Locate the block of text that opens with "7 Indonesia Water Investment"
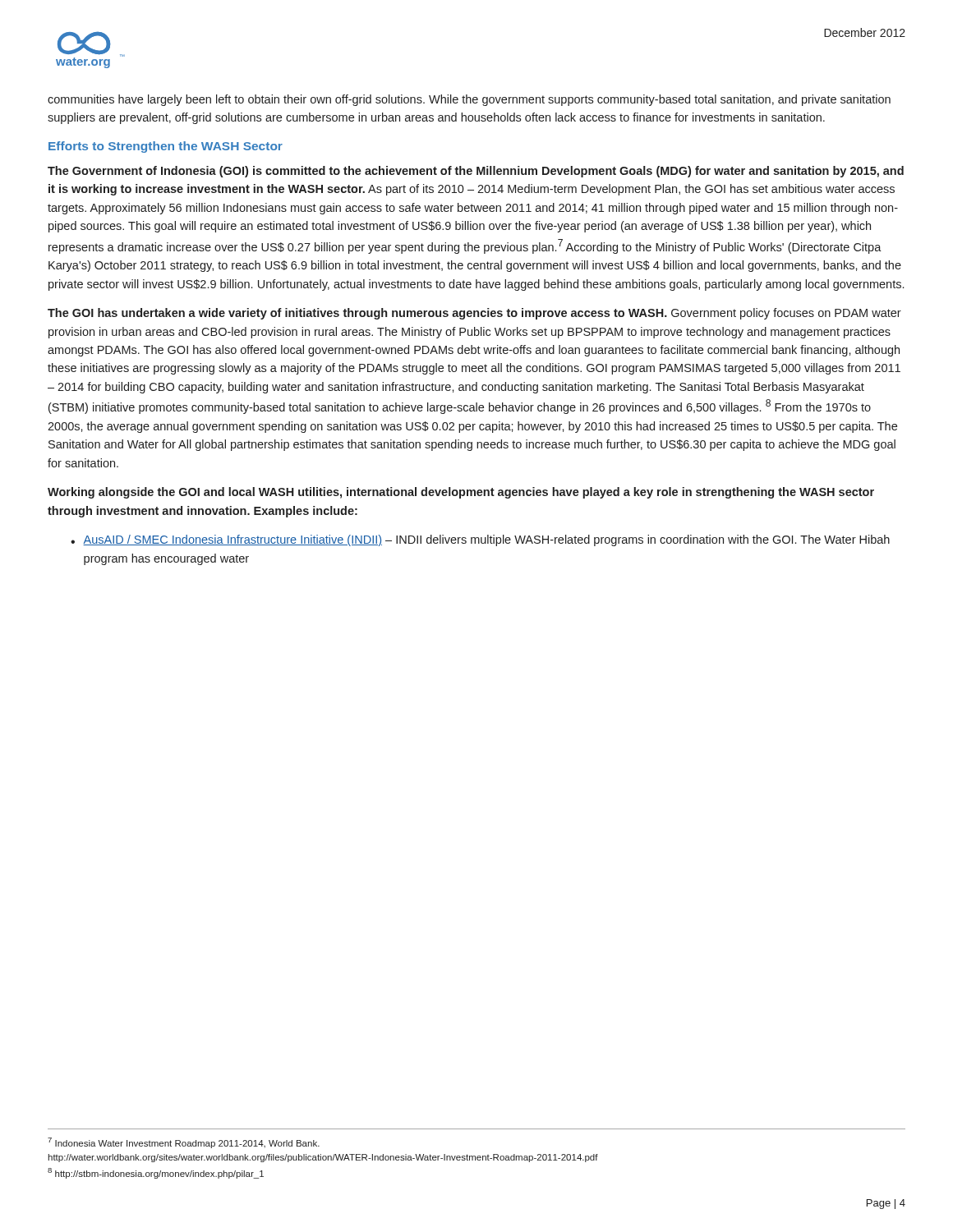Image resolution: width=953 pixels, height=1232 pixels. point(323,1157)
